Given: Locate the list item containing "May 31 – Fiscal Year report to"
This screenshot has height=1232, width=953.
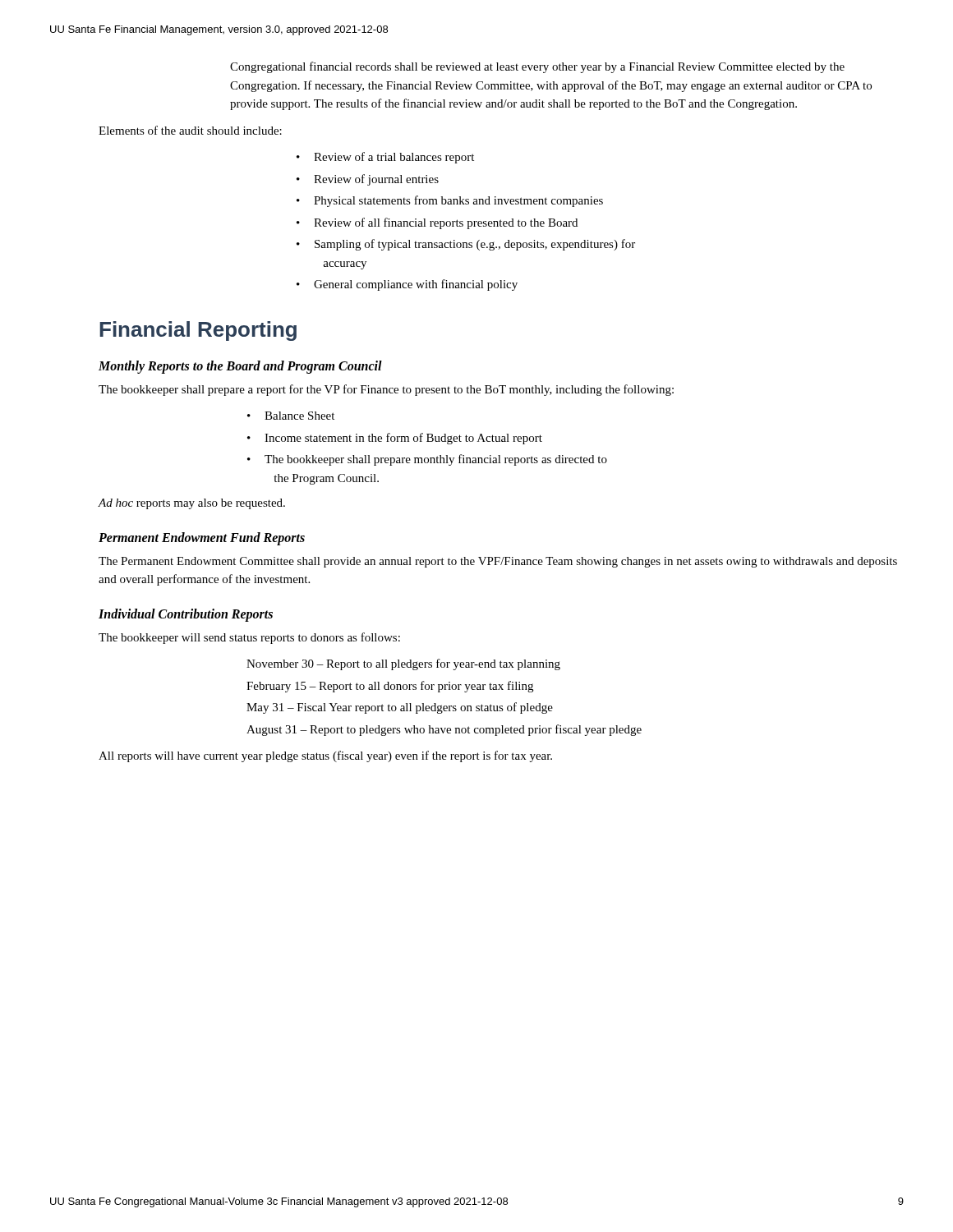Looking at the screenshot, I should [400, 707].
